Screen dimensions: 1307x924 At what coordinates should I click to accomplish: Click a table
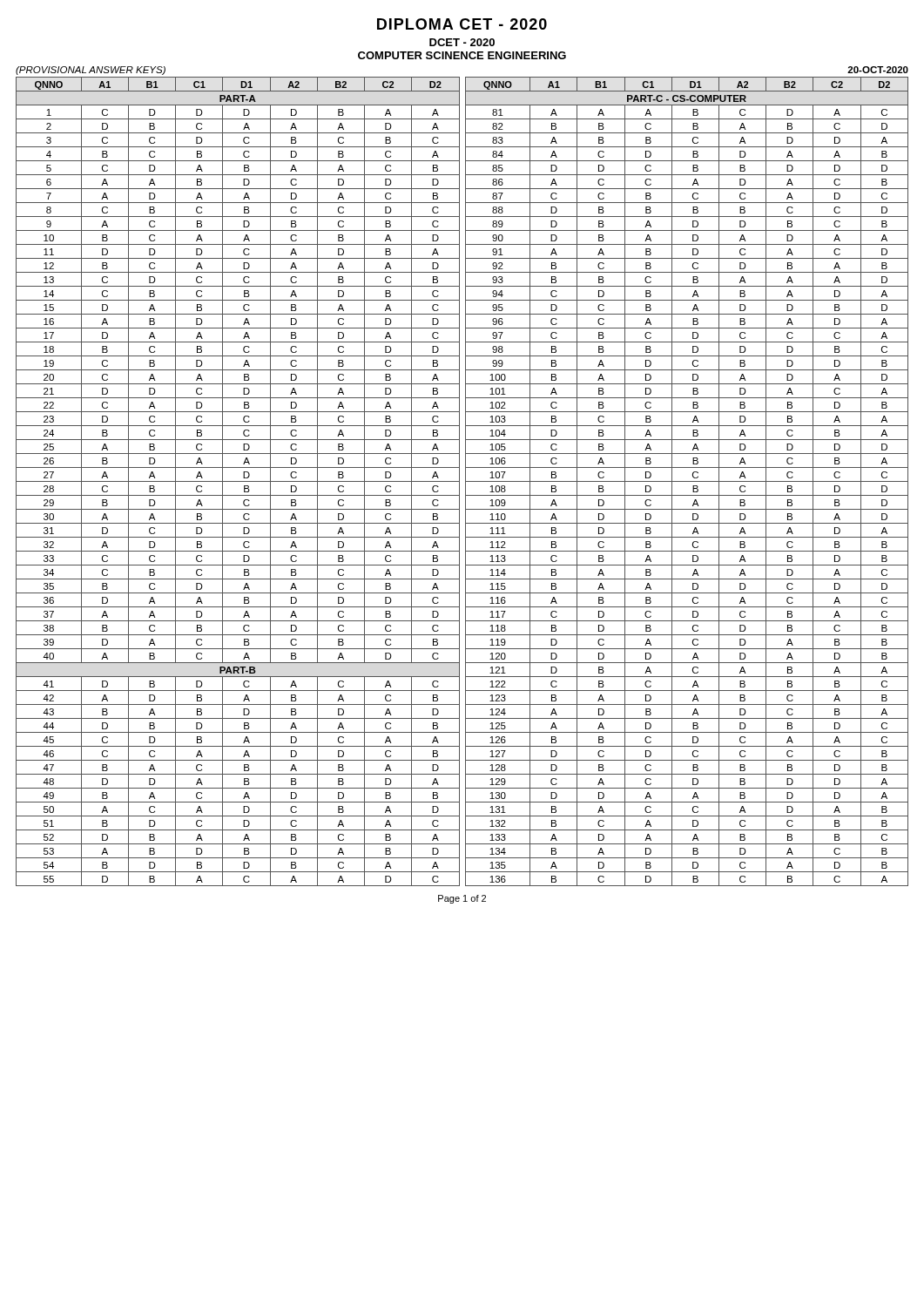(x=462, y=475)
